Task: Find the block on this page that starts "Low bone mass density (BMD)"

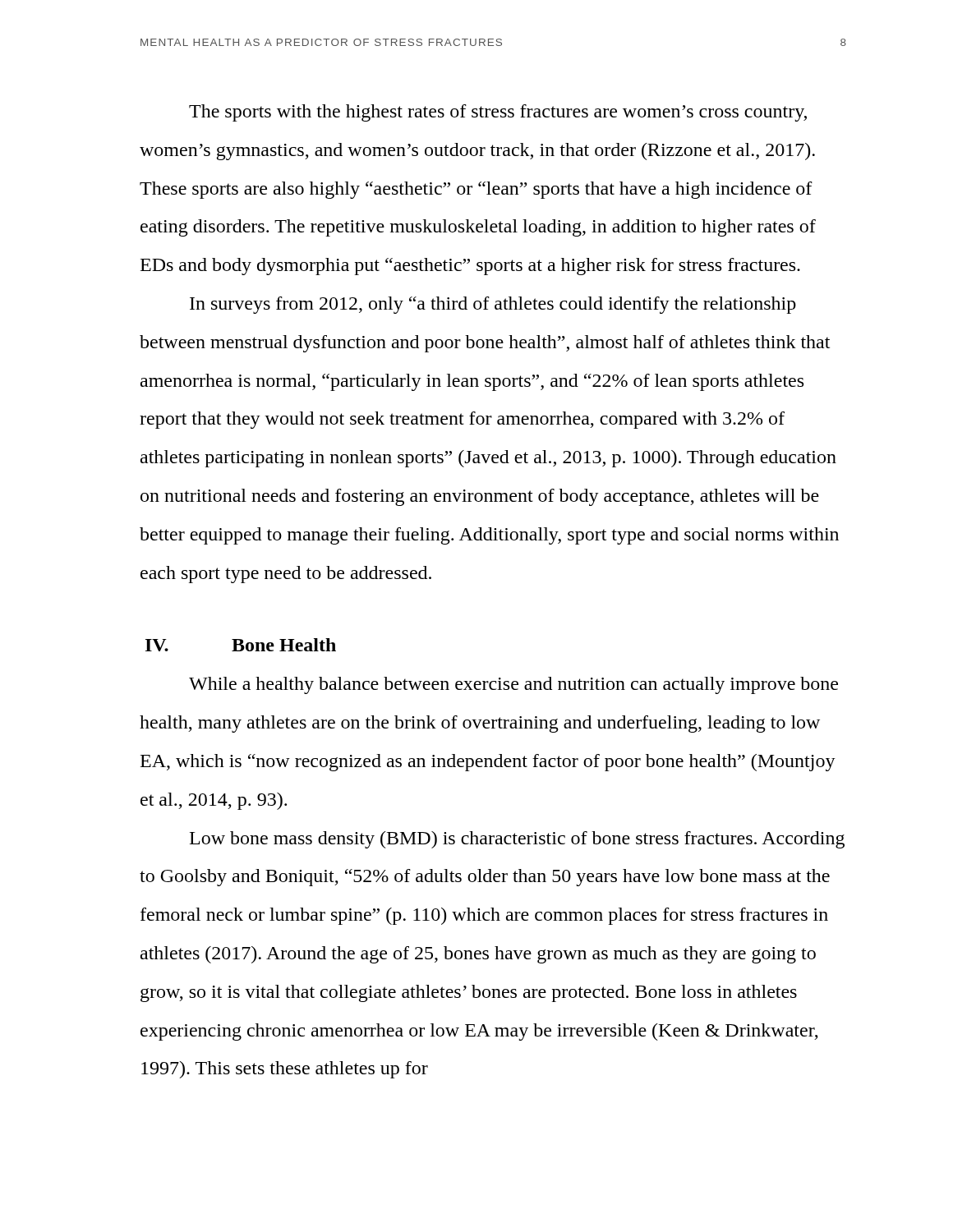Action: (x=493, y=953)
